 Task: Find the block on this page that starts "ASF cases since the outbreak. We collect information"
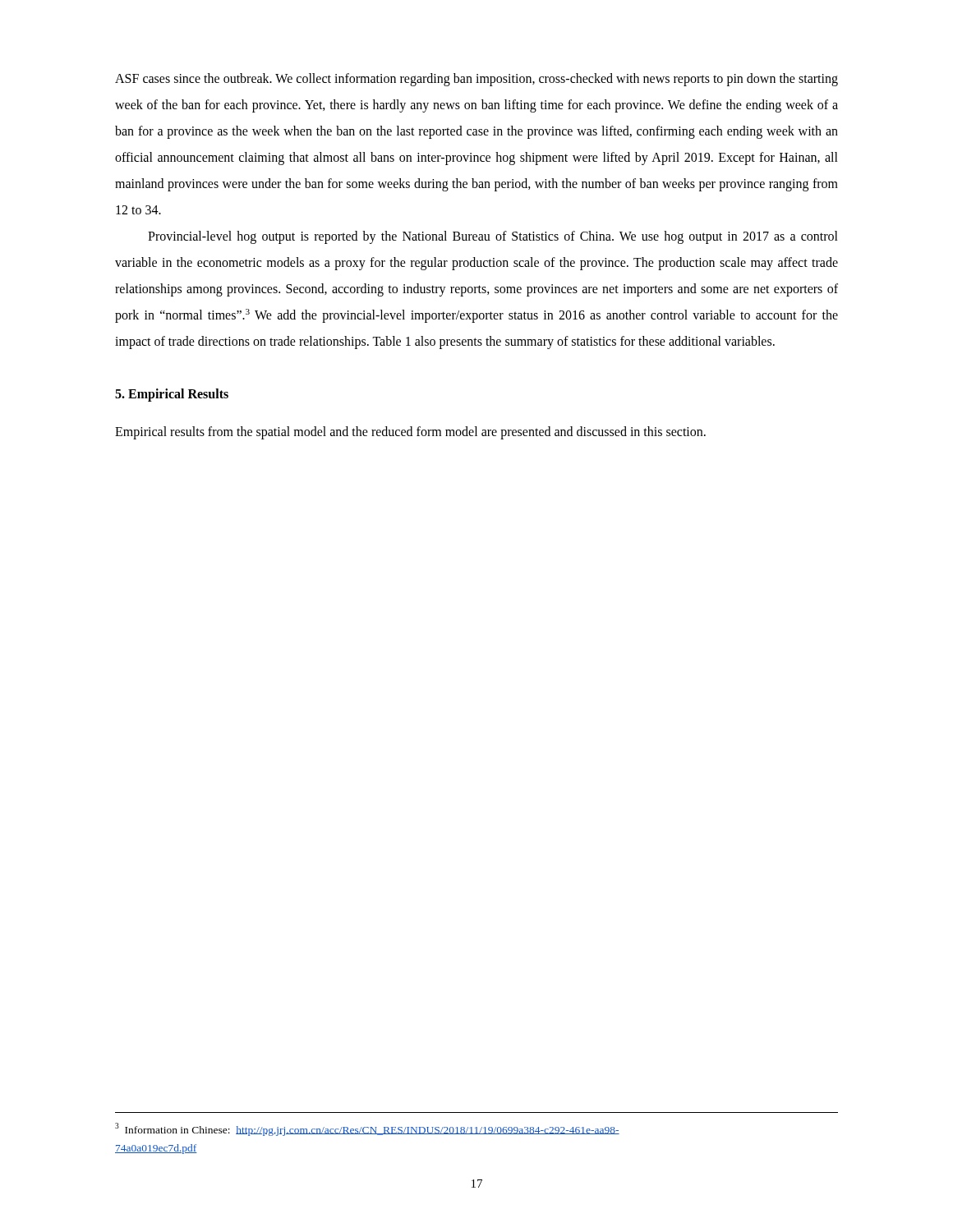[x=476, y=145]
